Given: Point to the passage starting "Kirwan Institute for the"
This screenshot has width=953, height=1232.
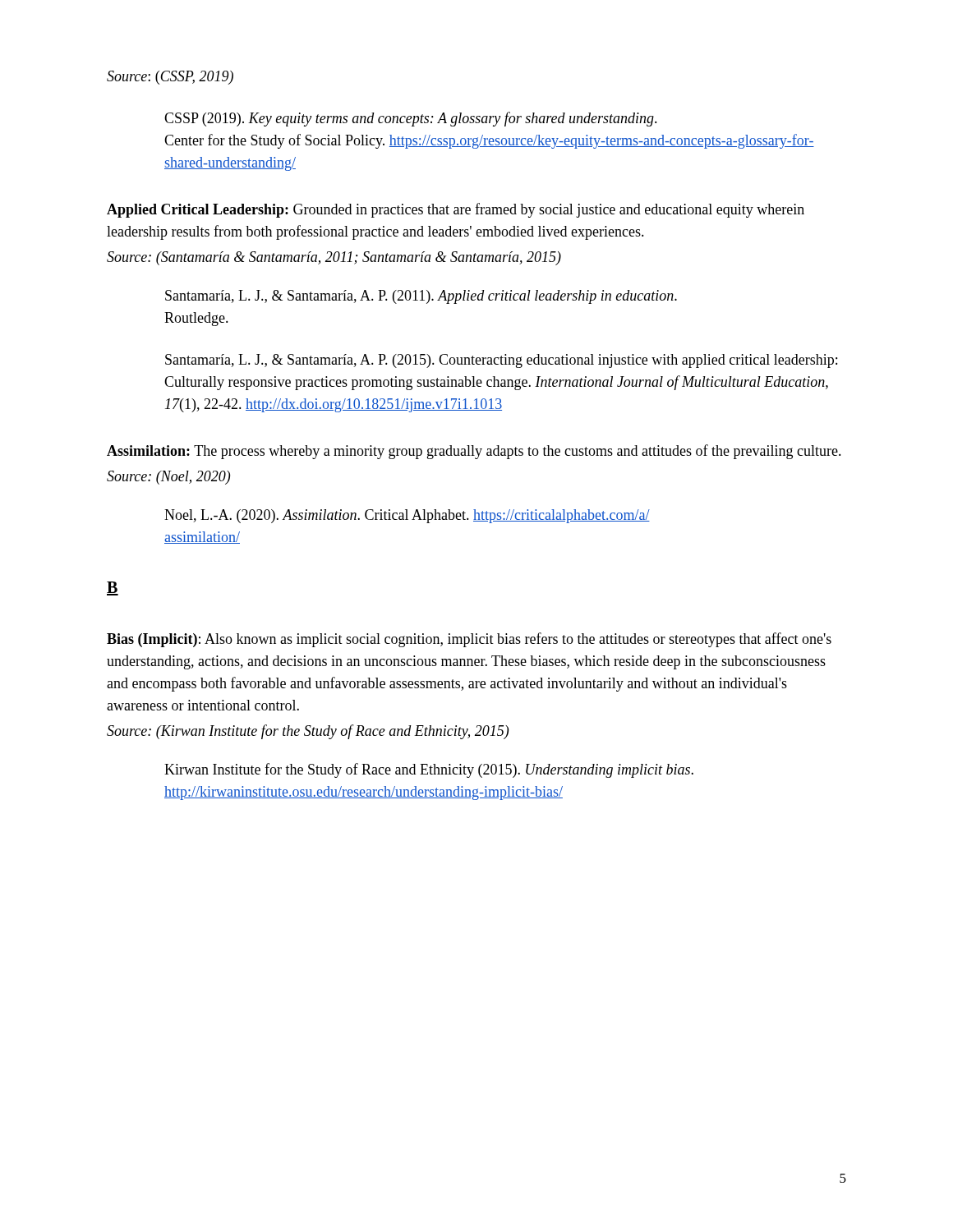Looking at the screenshot, I should pos(505,781).
